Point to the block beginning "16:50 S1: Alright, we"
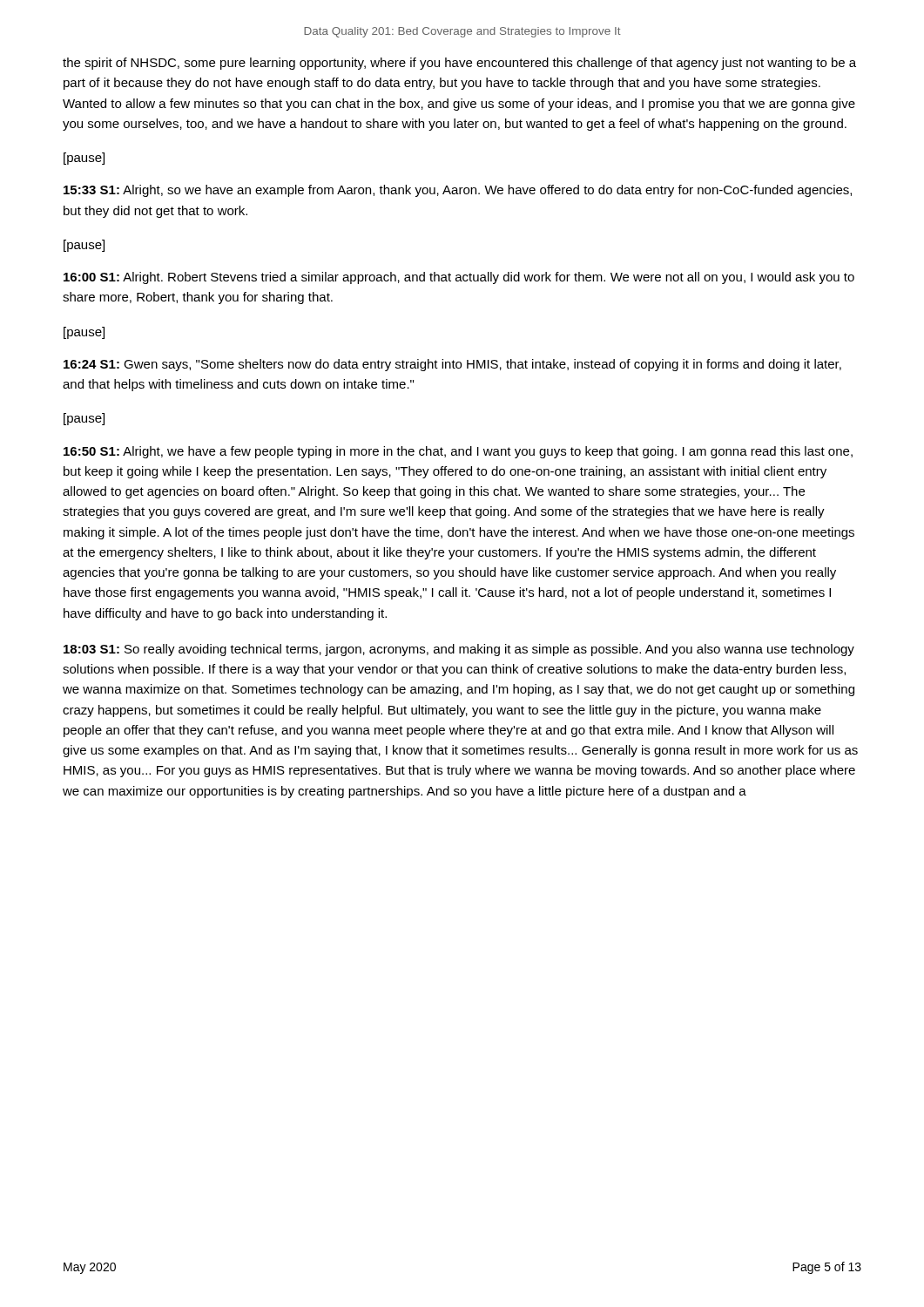Viewport: 924px width, 1307px height. click(x=459, y=531)
